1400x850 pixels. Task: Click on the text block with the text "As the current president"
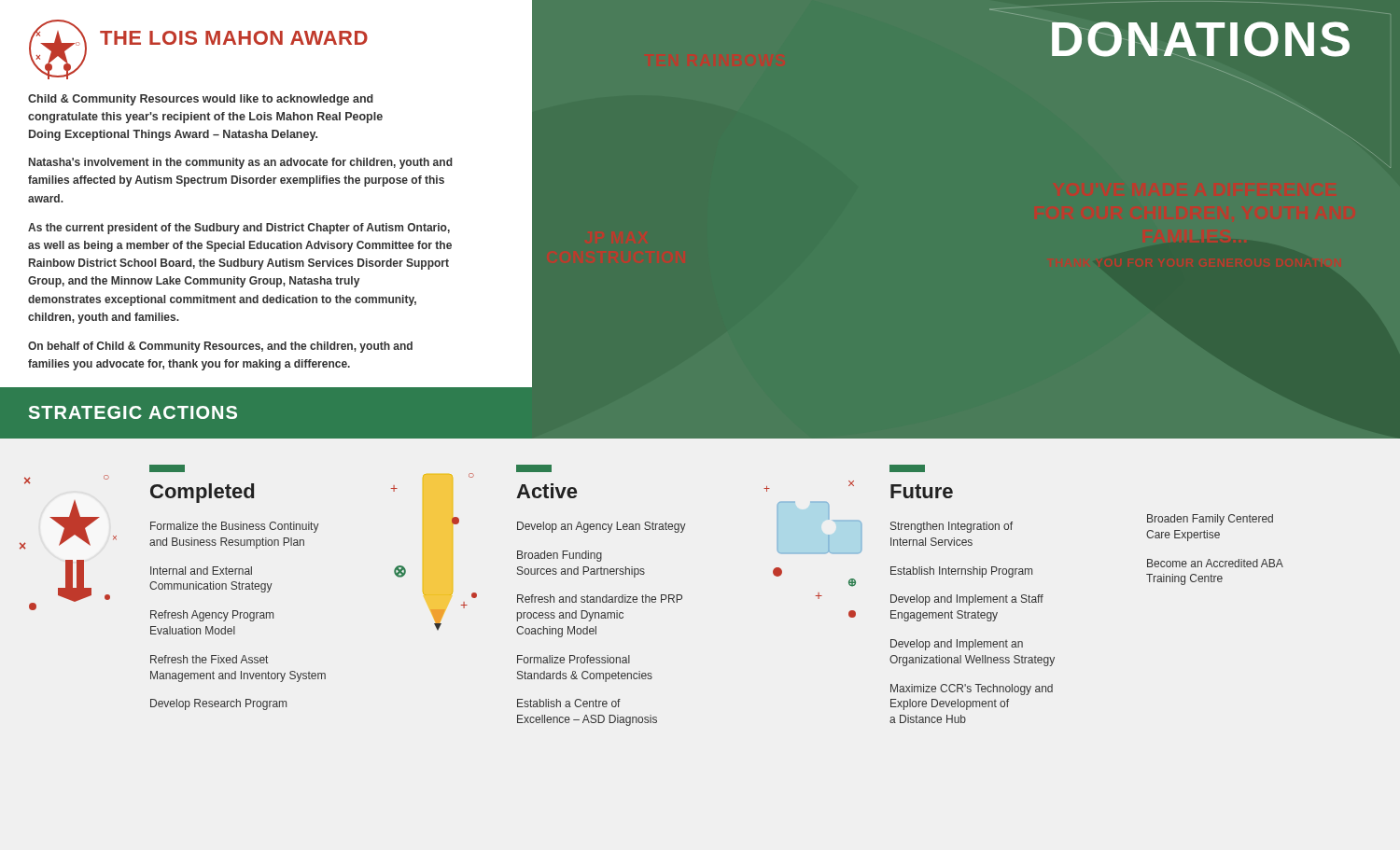coord(240,272)
